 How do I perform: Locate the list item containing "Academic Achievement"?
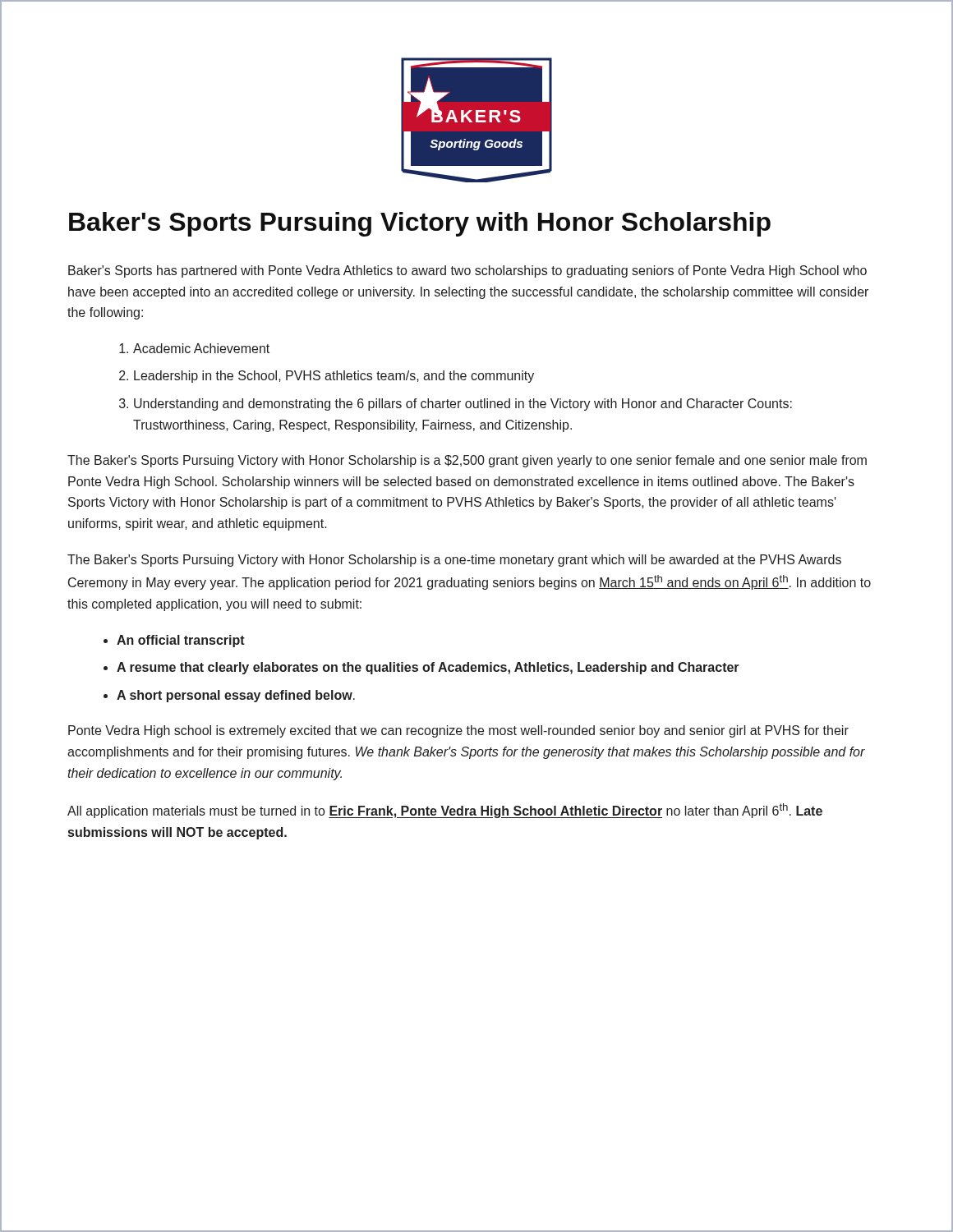pos(201,348)
